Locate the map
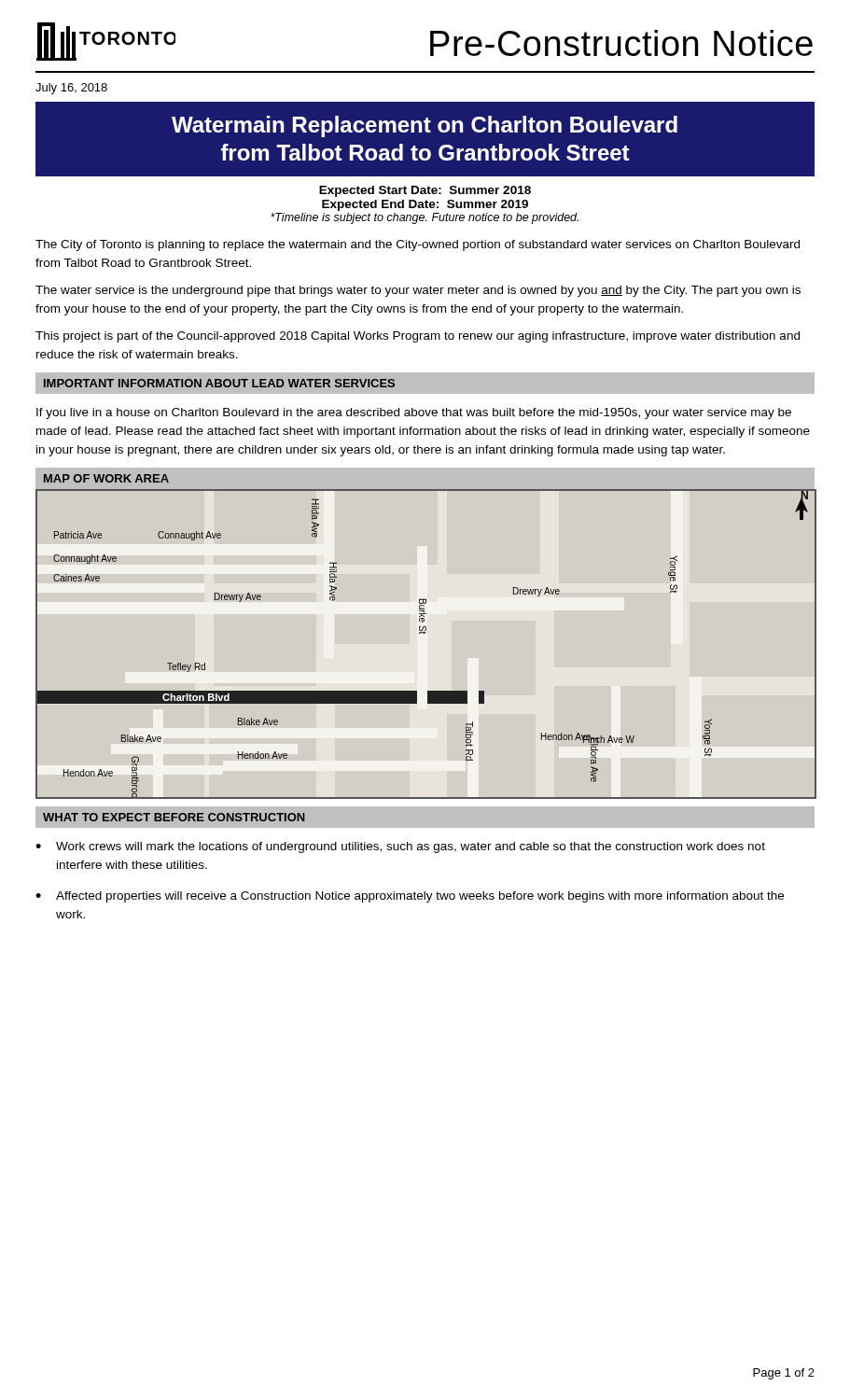The image size is (850, 1400). coord(426,644)
